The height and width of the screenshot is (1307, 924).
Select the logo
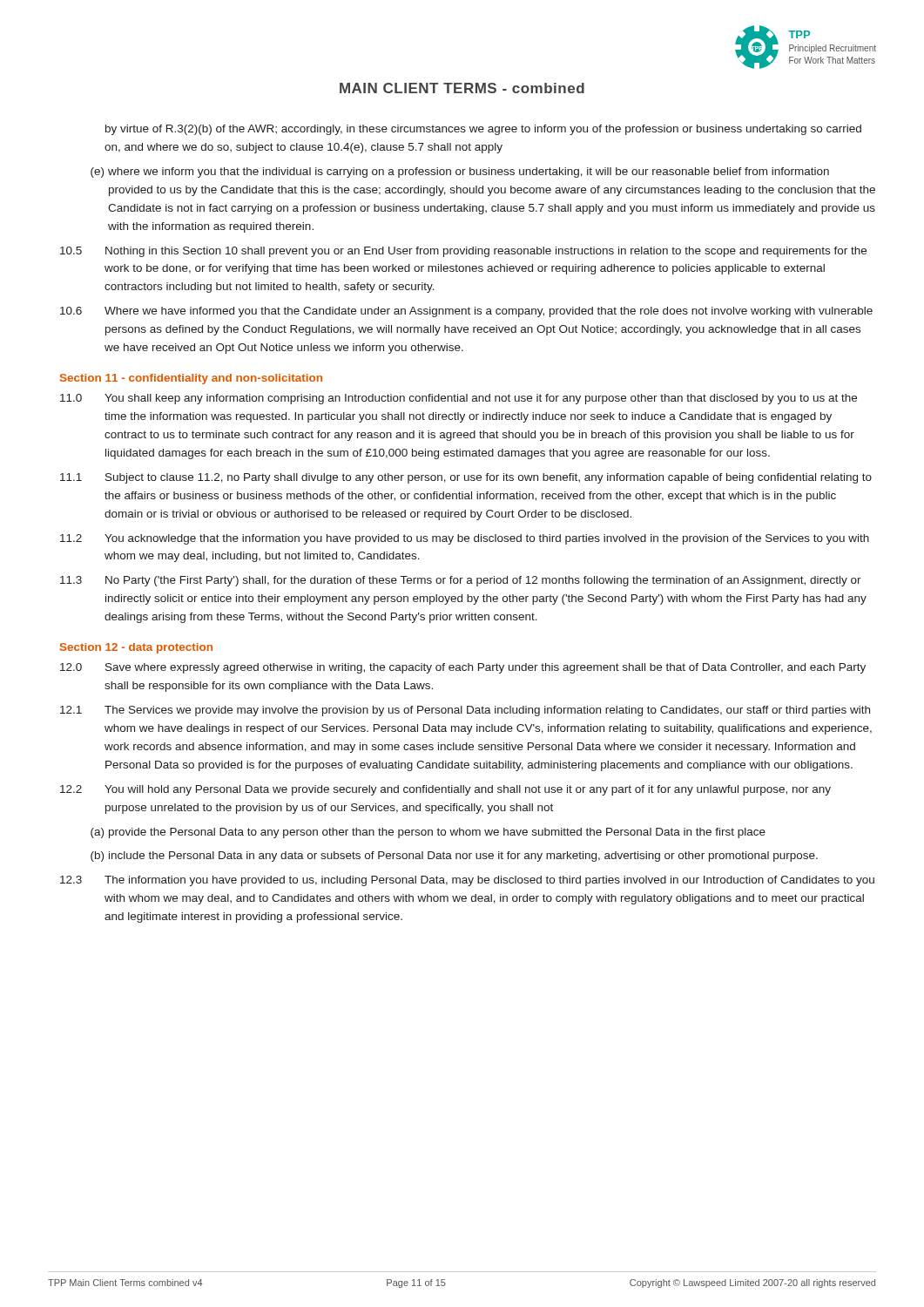pos(805,47)
